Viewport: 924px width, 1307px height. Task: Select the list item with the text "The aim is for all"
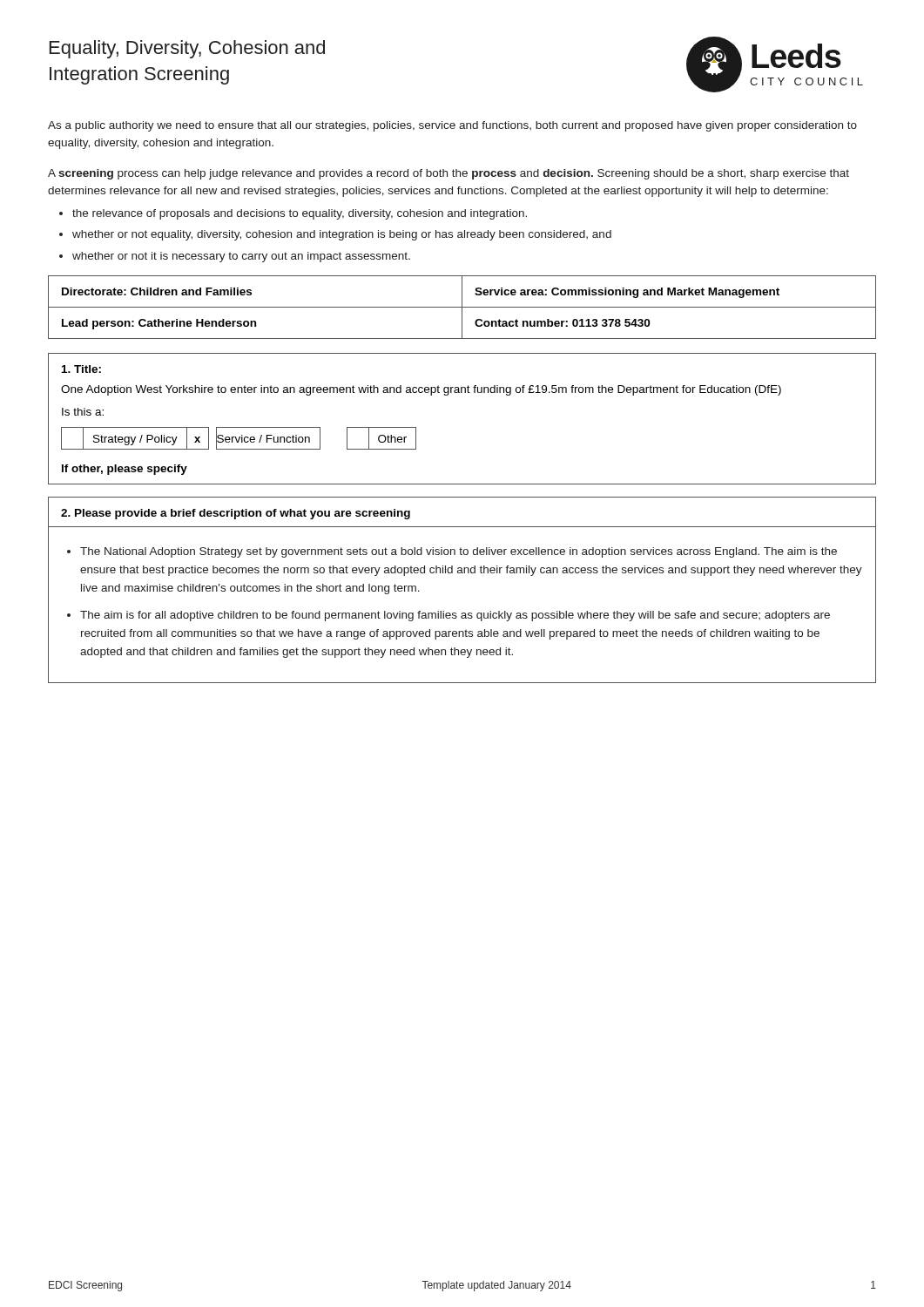click(455, 633)
